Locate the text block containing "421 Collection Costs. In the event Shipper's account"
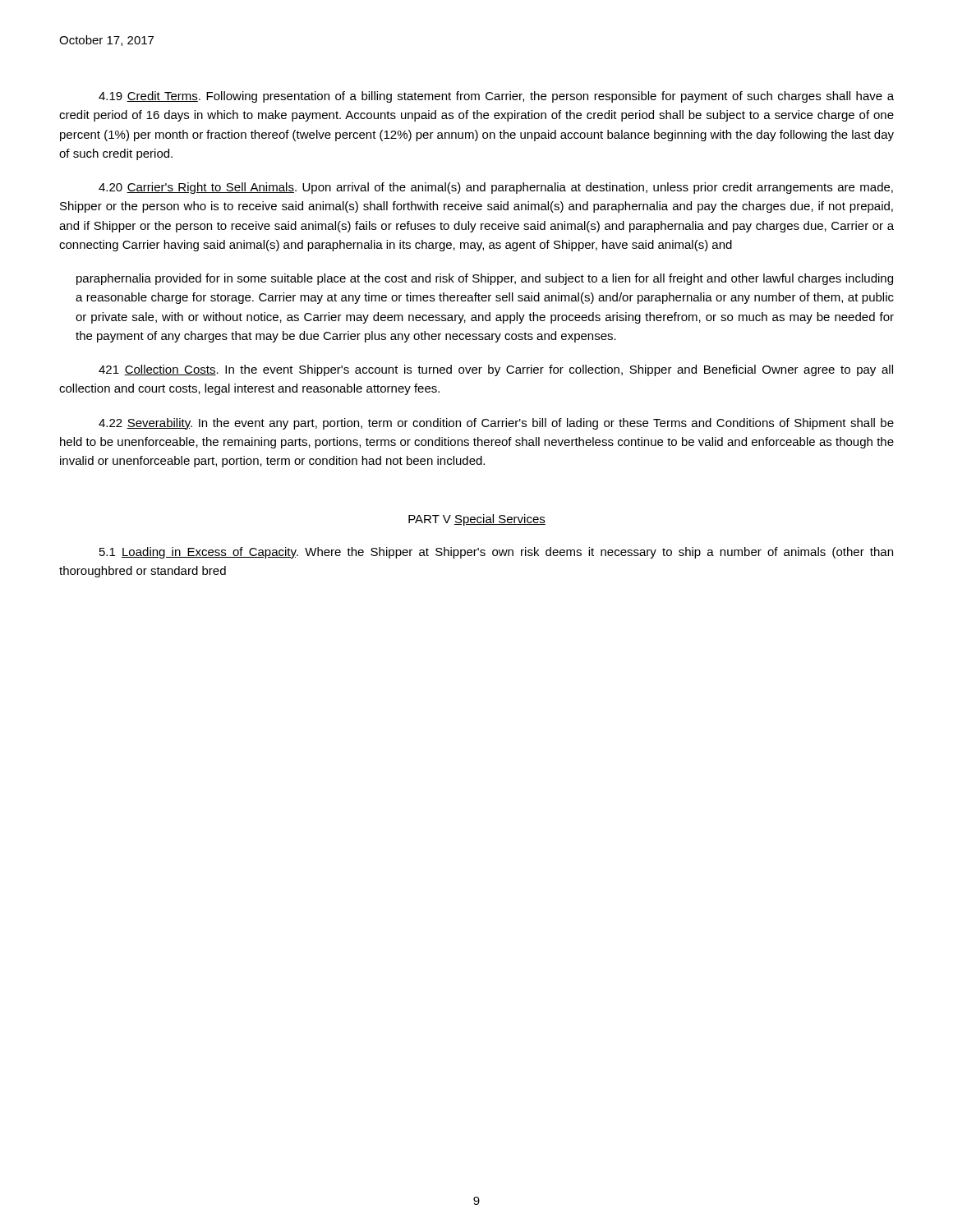This screenshot has width=953, height=1232. 476,379
